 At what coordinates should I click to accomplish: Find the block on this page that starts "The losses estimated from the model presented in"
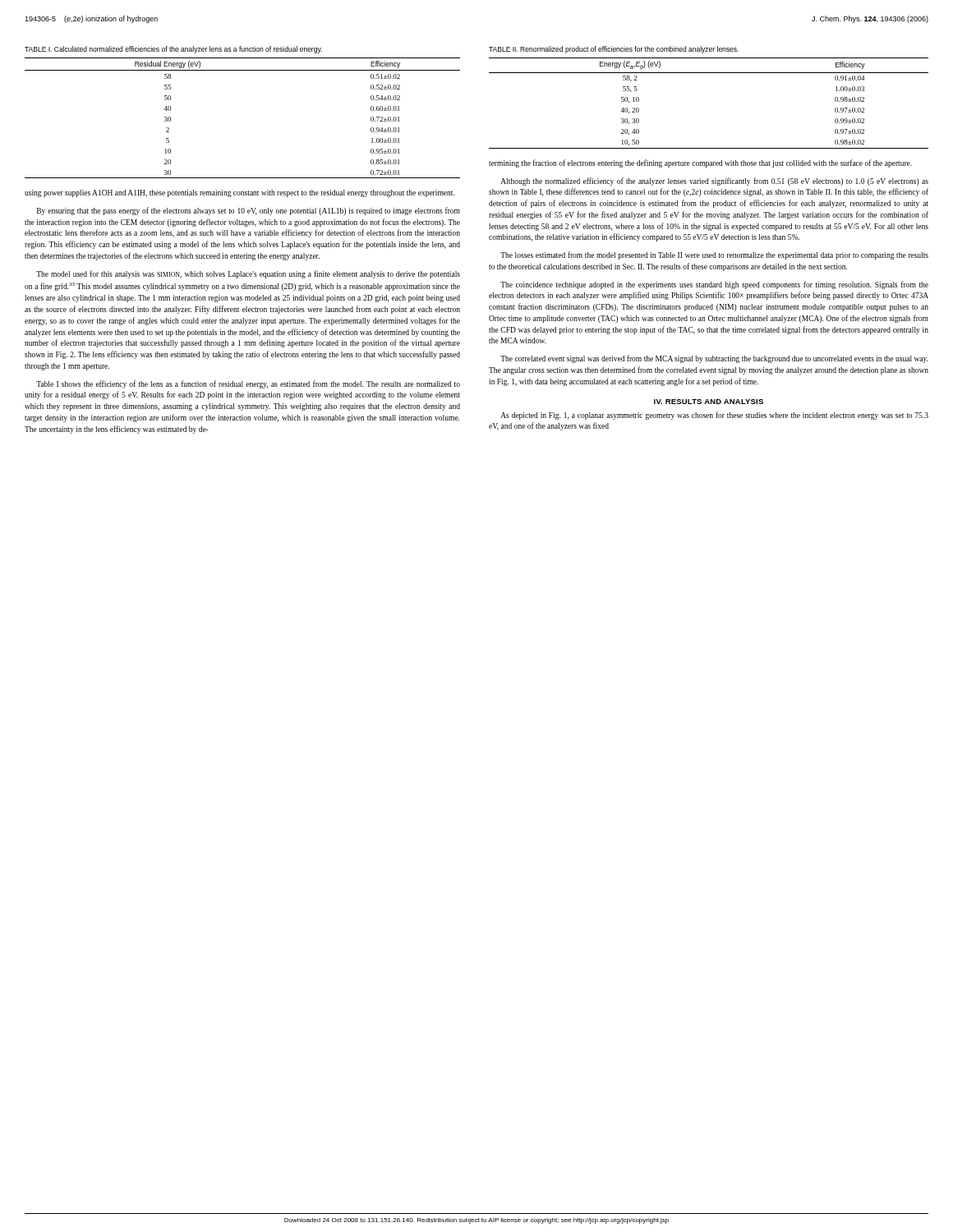709,262
